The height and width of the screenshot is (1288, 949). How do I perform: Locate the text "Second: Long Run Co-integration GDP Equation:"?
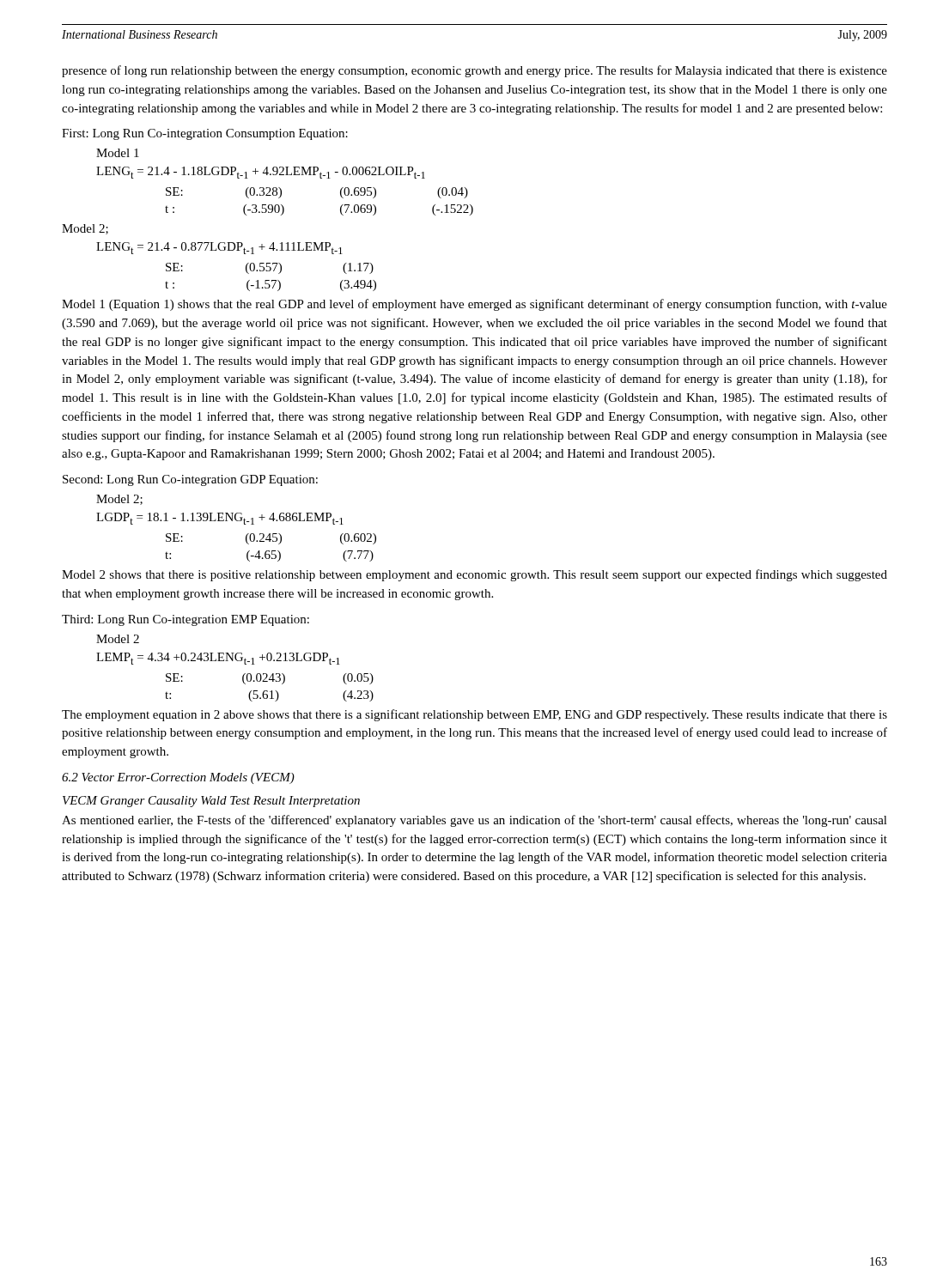[x=190, y=479]
